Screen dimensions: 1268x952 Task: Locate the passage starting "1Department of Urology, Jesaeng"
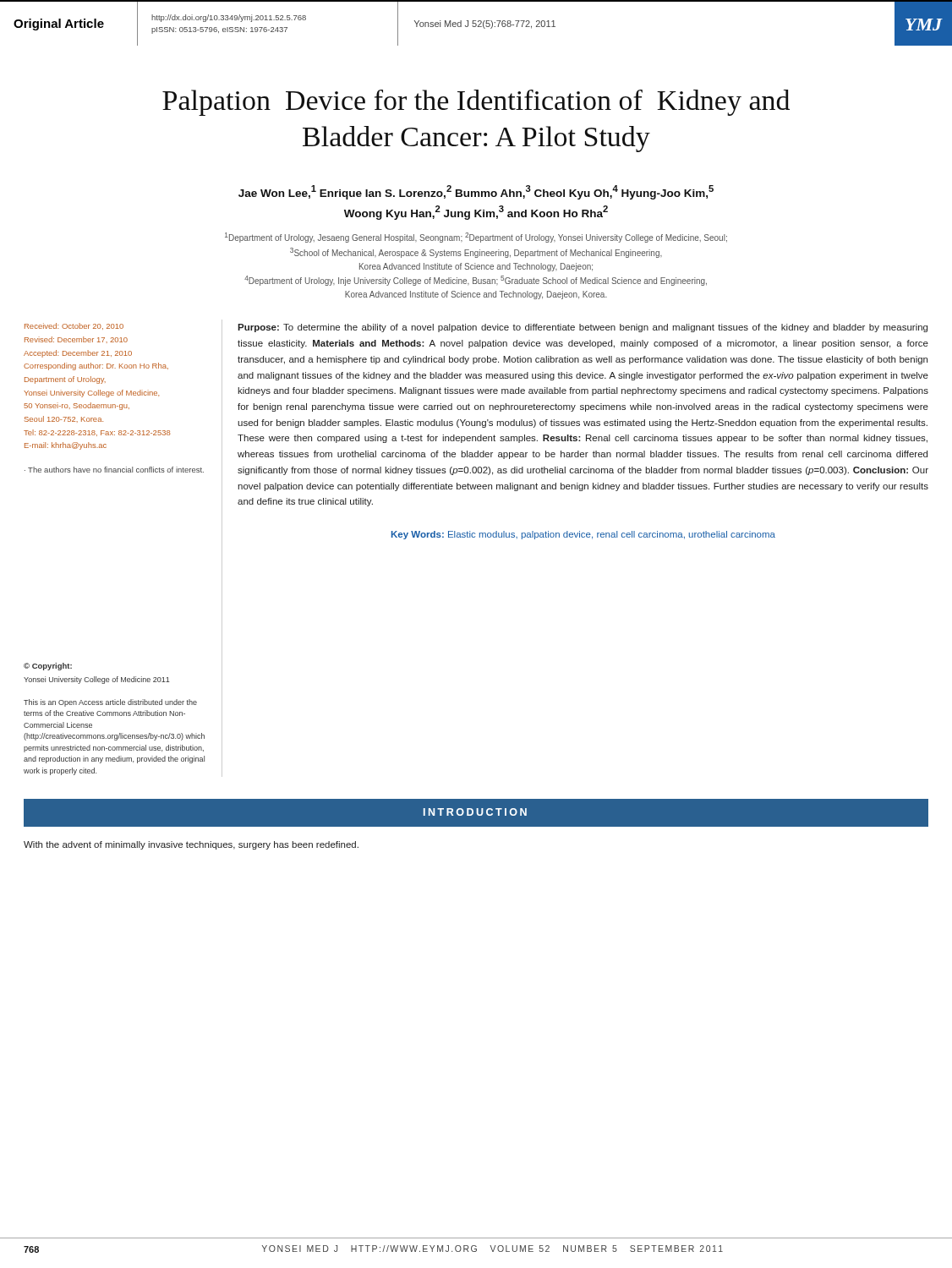pos(476,266)
